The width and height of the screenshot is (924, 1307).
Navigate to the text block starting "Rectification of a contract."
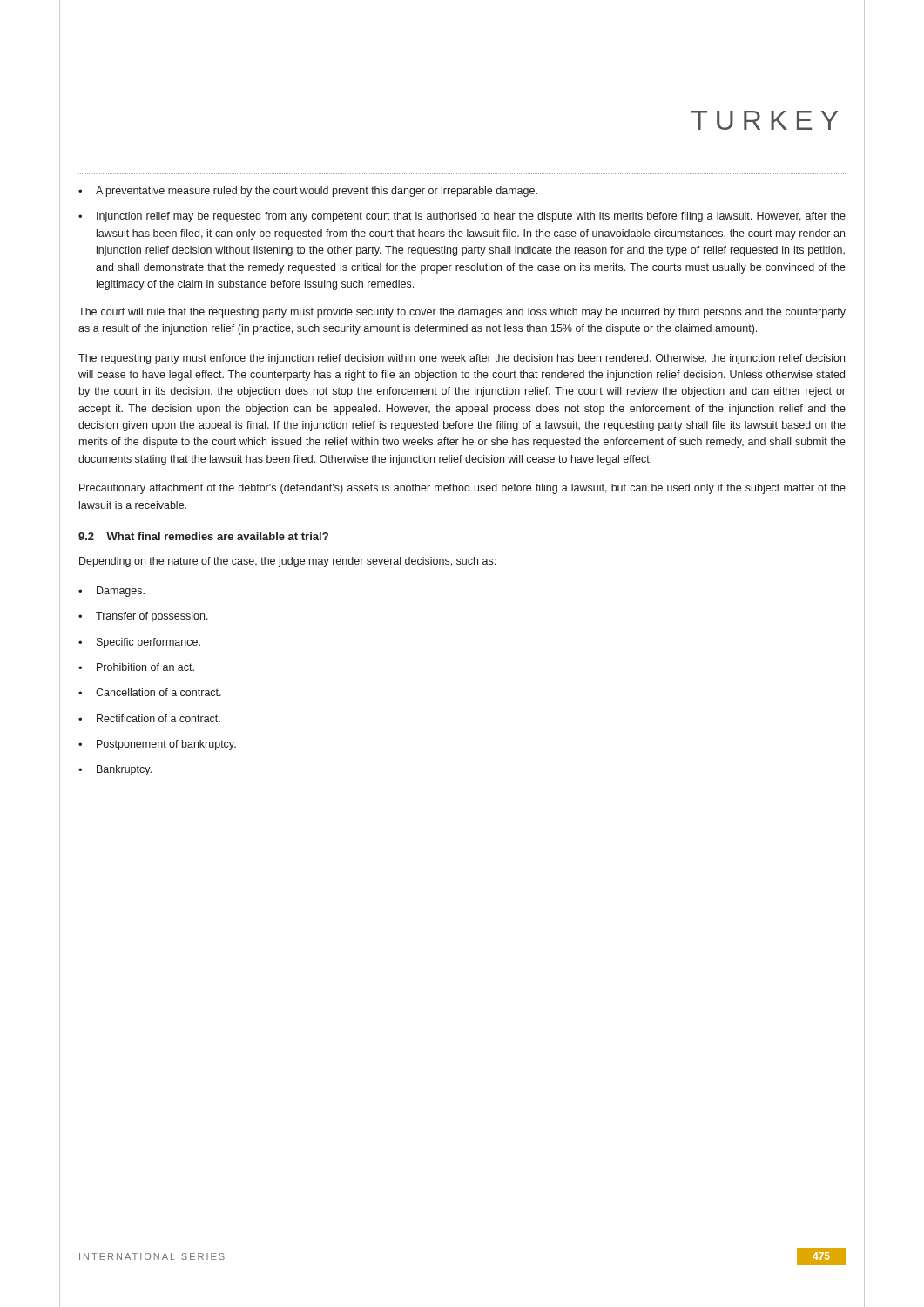pyautogui.click(x=158, y=719)
